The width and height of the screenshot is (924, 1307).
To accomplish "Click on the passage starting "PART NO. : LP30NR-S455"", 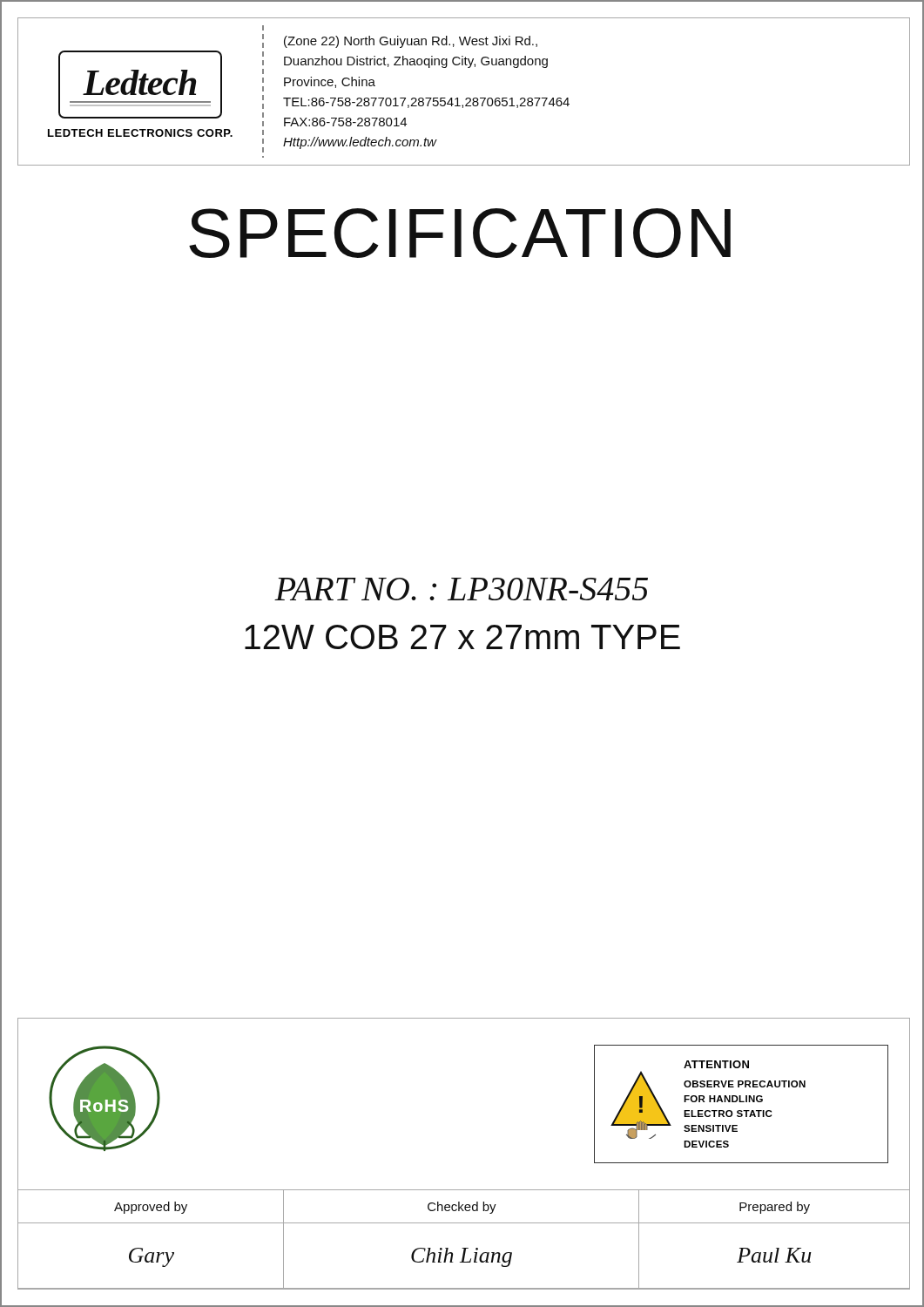I will coord(462,589).
